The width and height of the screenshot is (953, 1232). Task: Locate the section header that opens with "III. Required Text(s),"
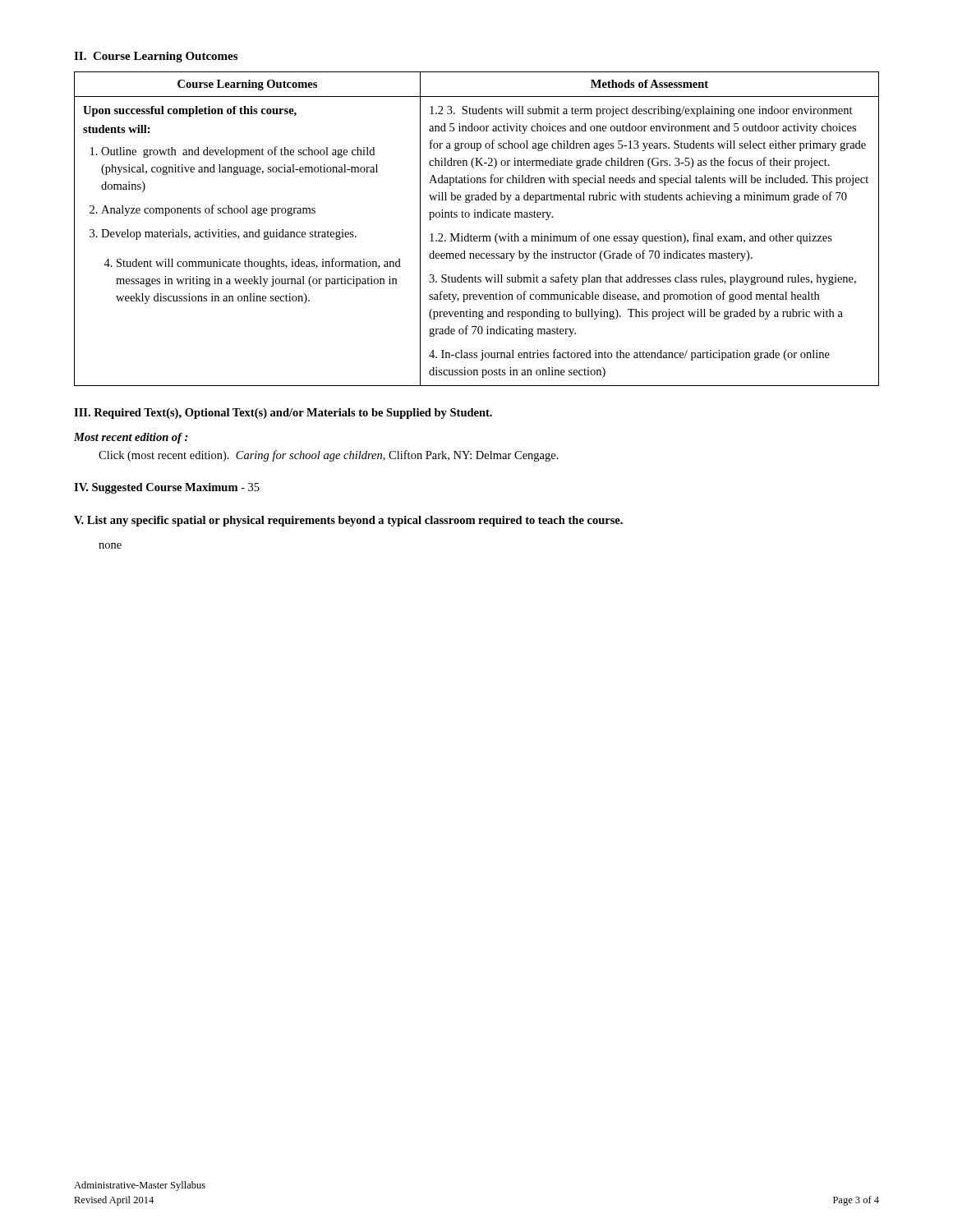click(x=283, y=413)
